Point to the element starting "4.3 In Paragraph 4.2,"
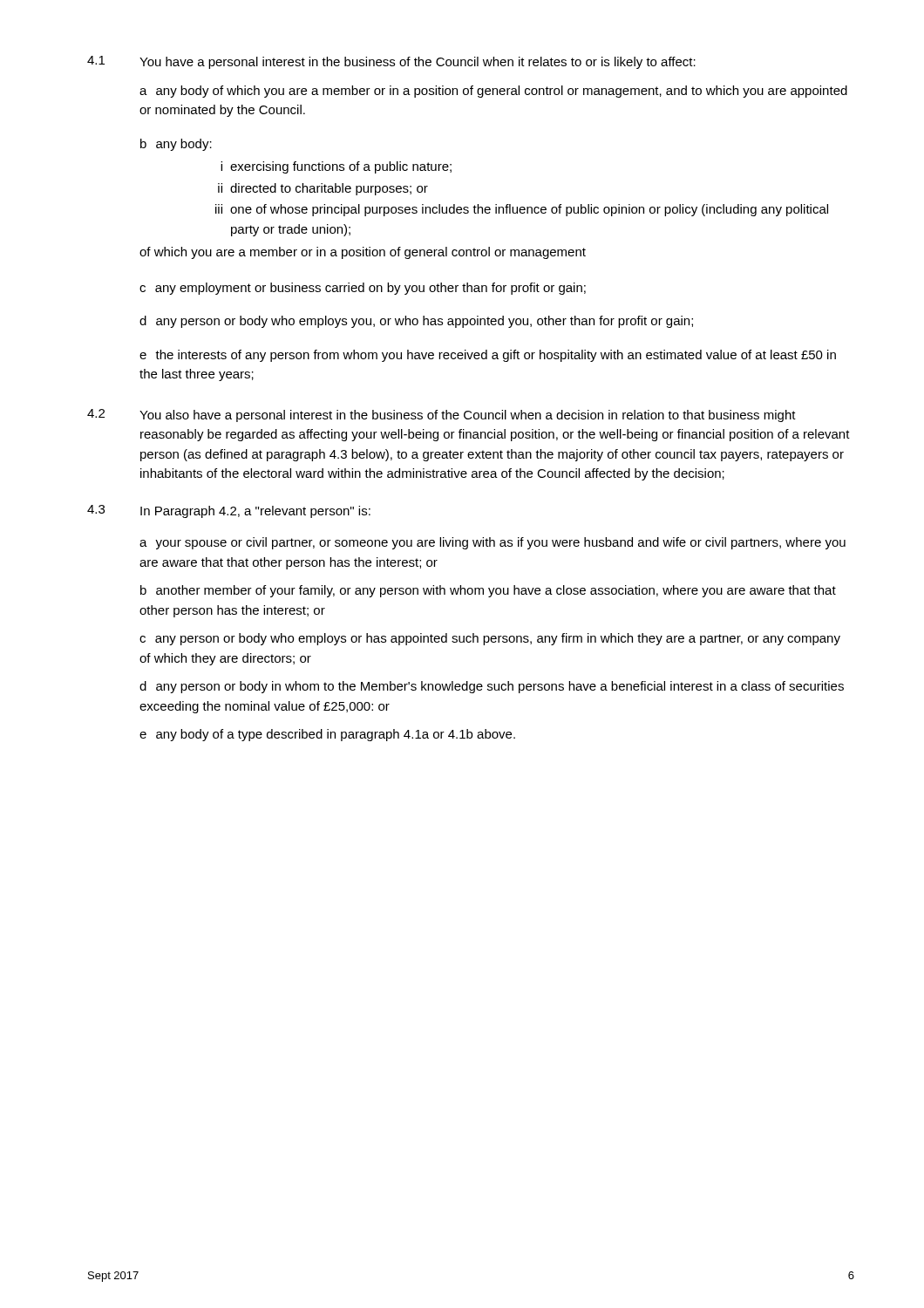 tap(229, 511)
